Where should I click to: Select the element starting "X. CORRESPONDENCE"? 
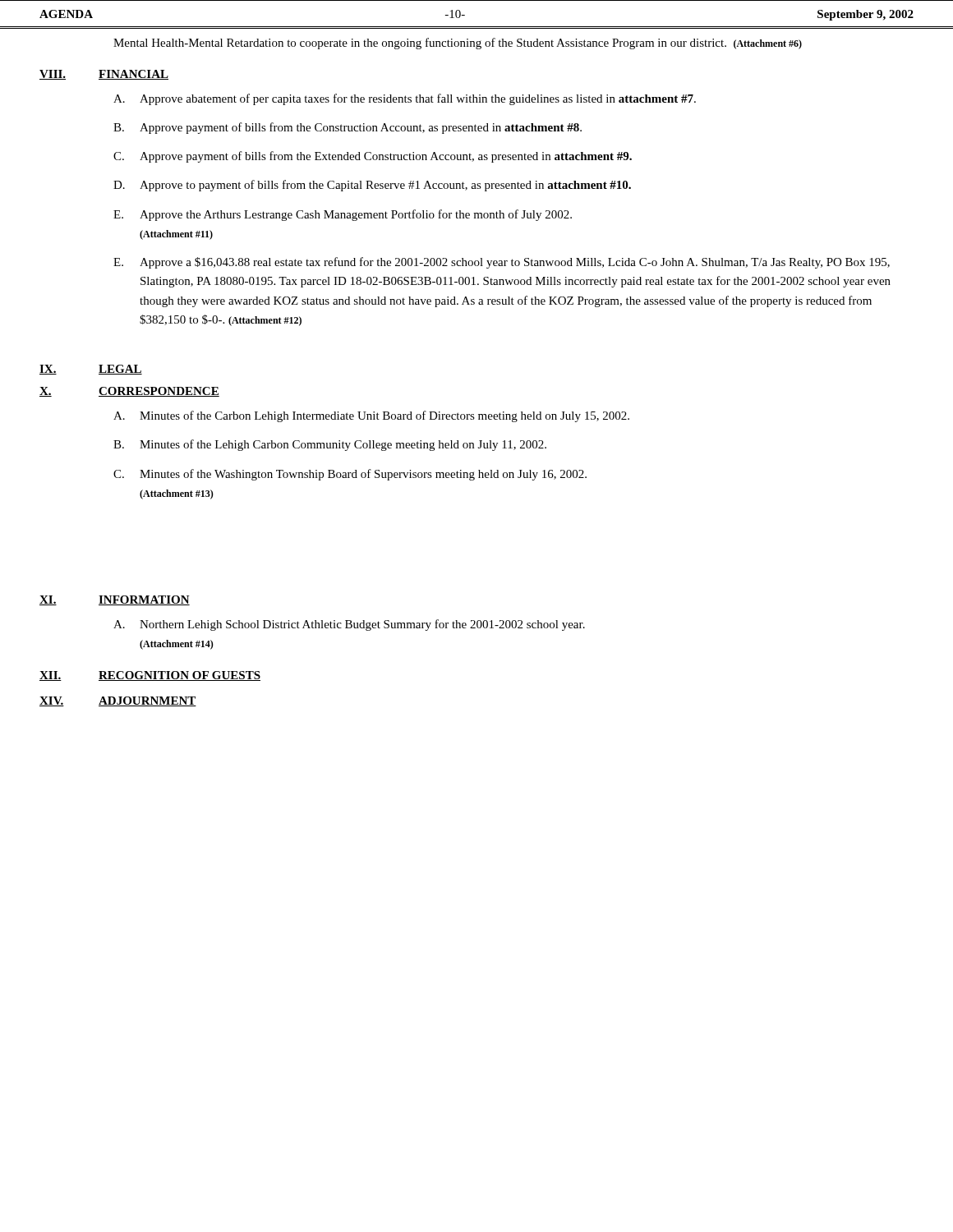click(x=129, y=391)
